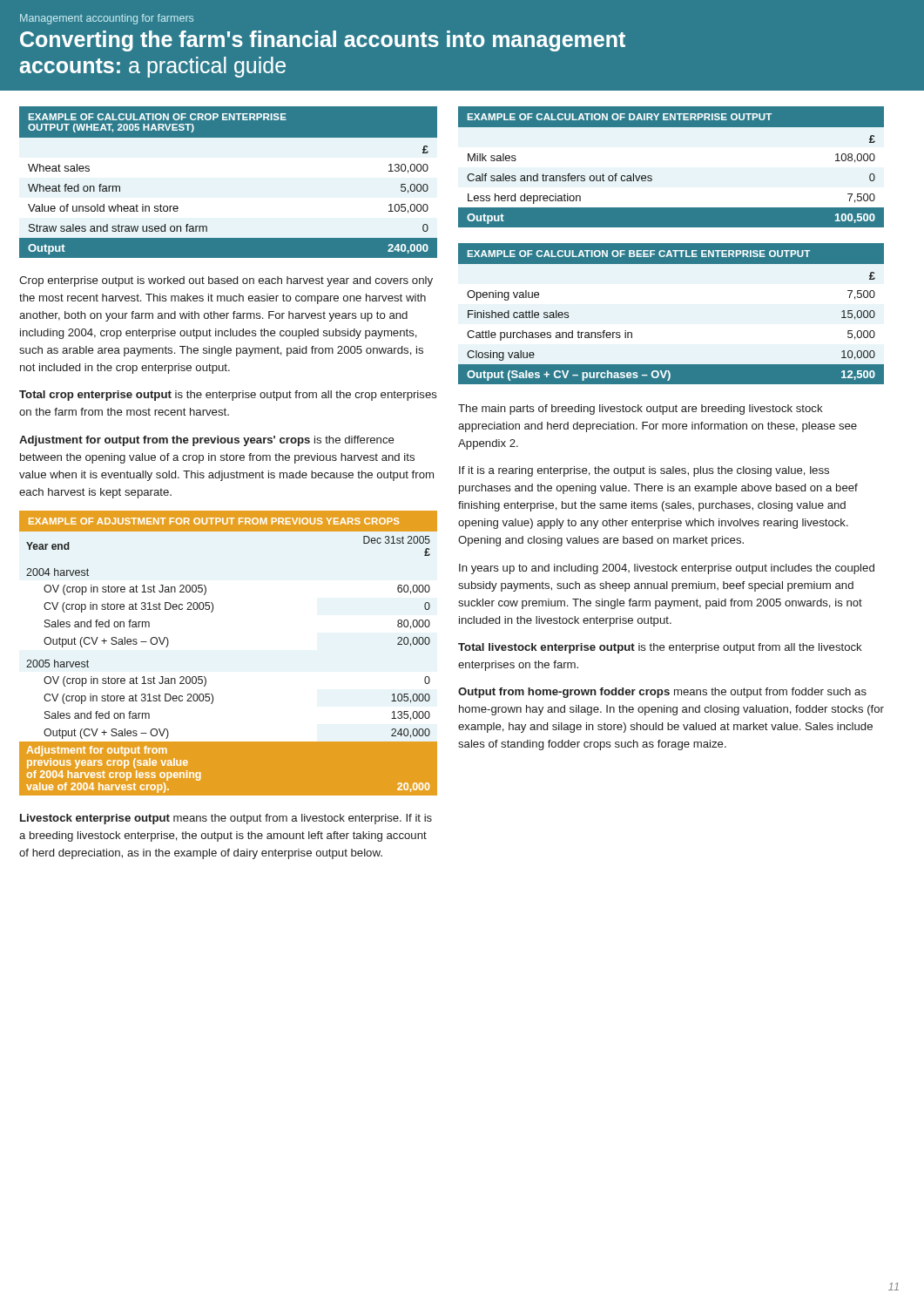This screenshot has height=1307, width=924.
Task: Find the text block that says "Adjustment for output from the previous years' crops"
Action: pyautogui.click(x=227, y=465)
